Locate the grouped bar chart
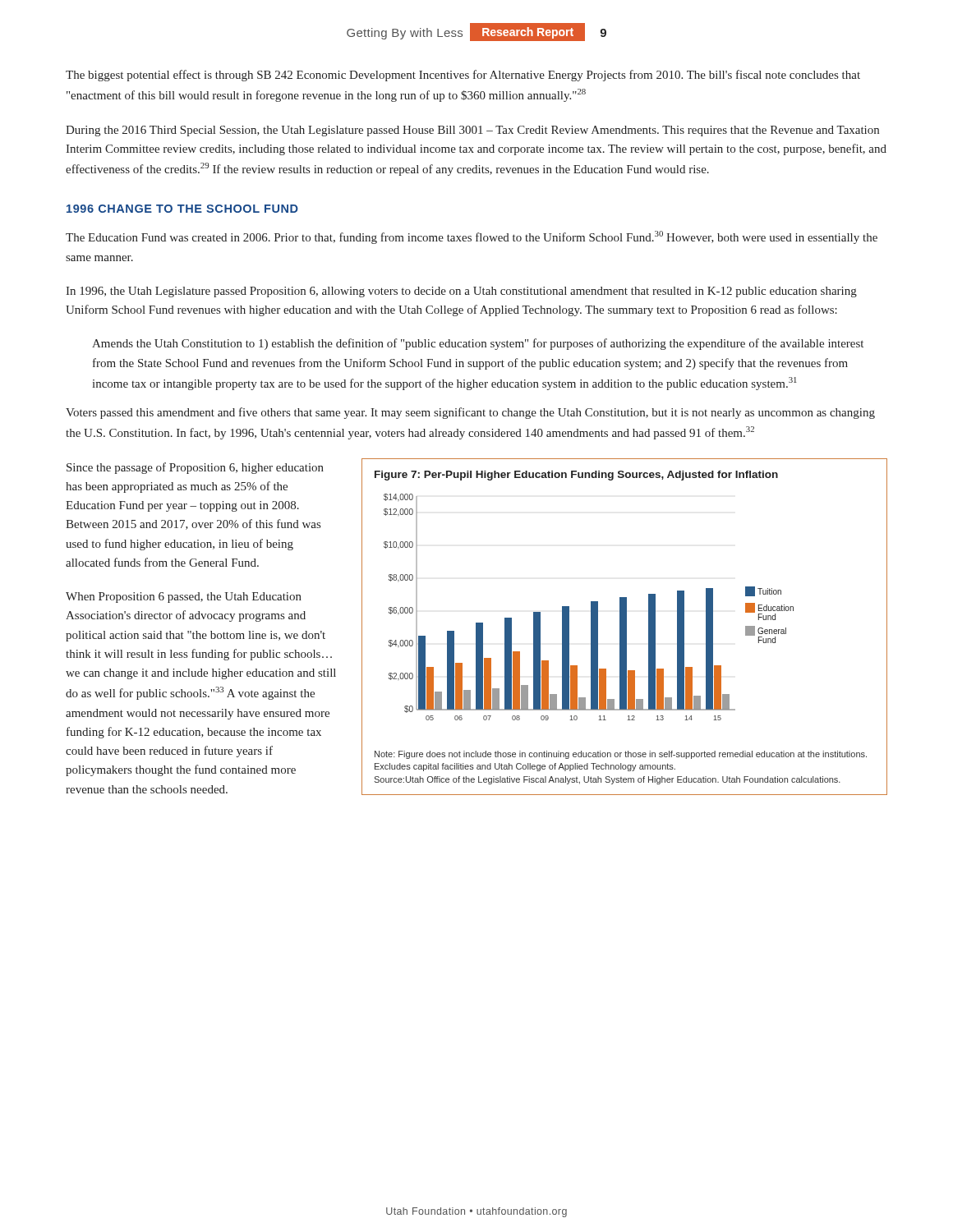 click(x=624, y=627)
